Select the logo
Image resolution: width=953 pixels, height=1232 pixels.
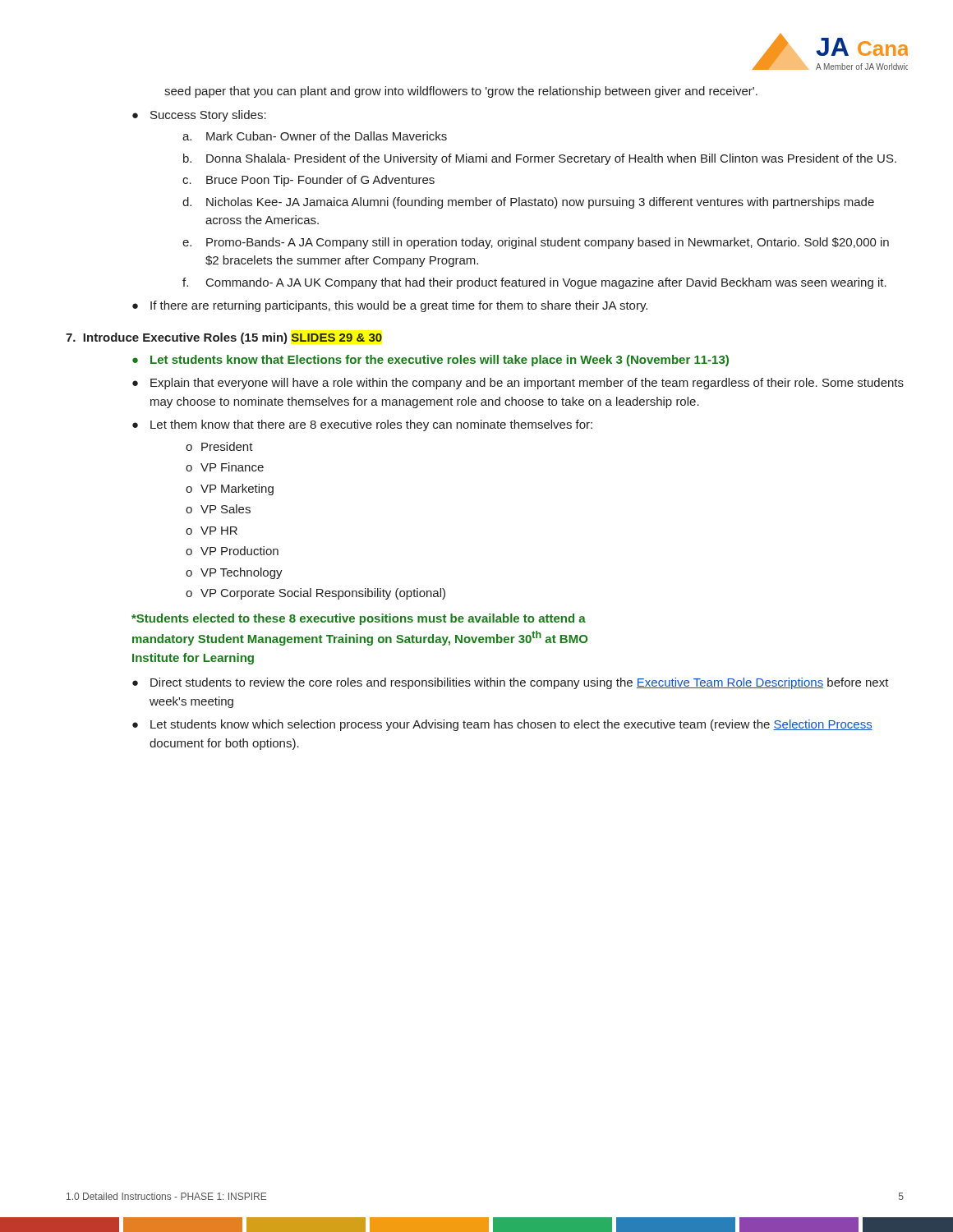826,51
